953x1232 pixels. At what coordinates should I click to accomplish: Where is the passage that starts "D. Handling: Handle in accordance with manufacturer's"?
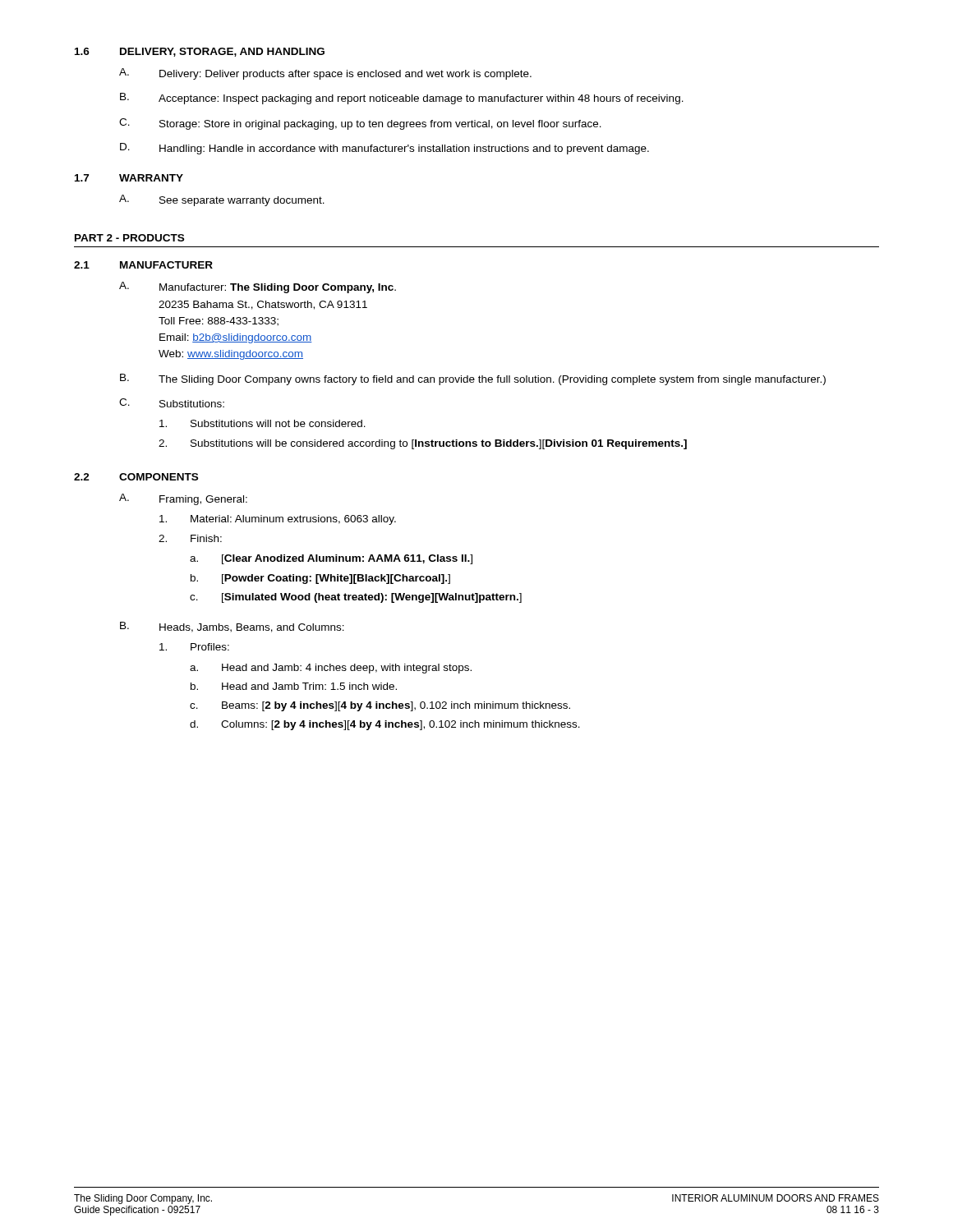pos(499,149)
